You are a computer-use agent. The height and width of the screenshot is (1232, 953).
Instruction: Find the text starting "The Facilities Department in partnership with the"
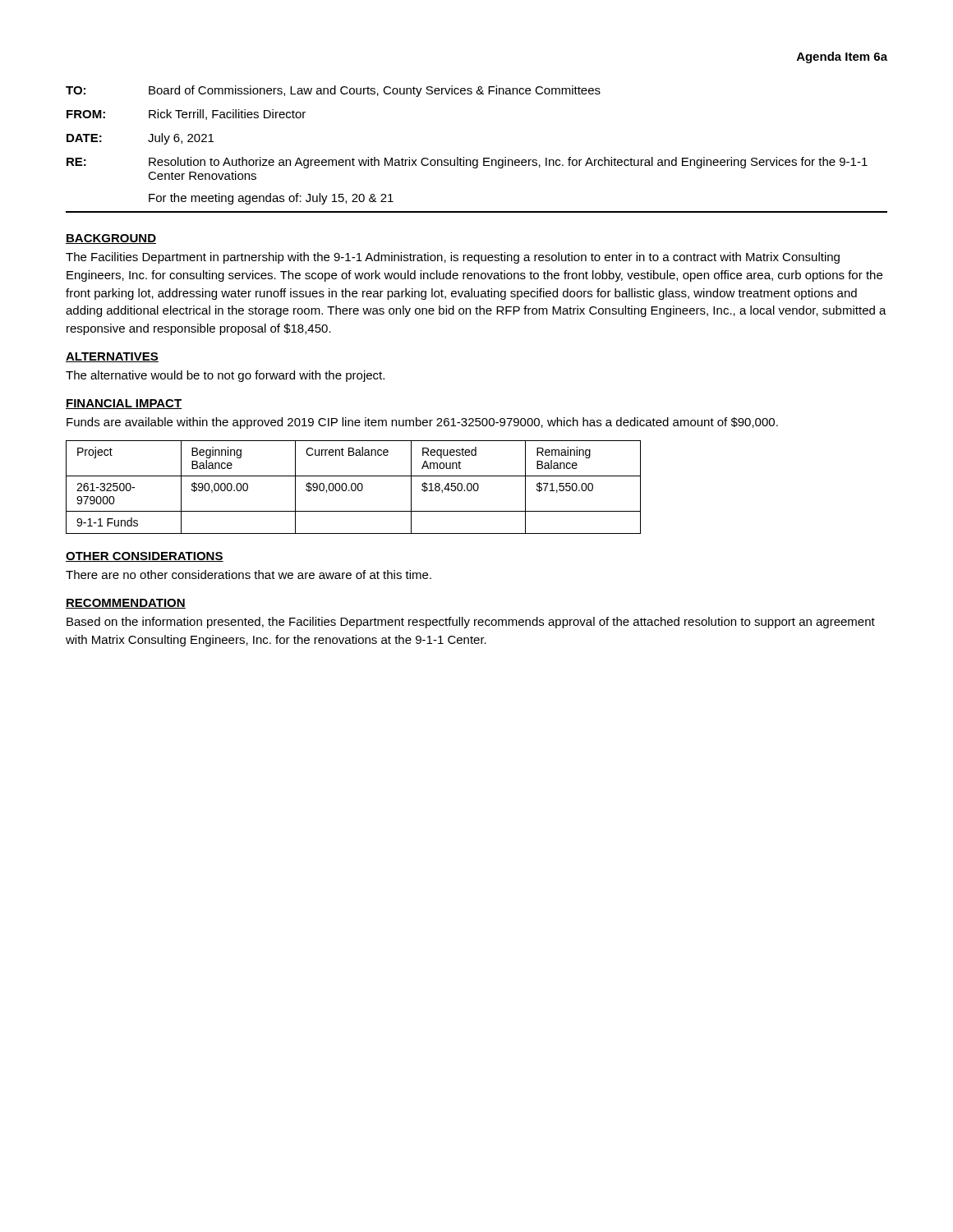tap(476, 292)
